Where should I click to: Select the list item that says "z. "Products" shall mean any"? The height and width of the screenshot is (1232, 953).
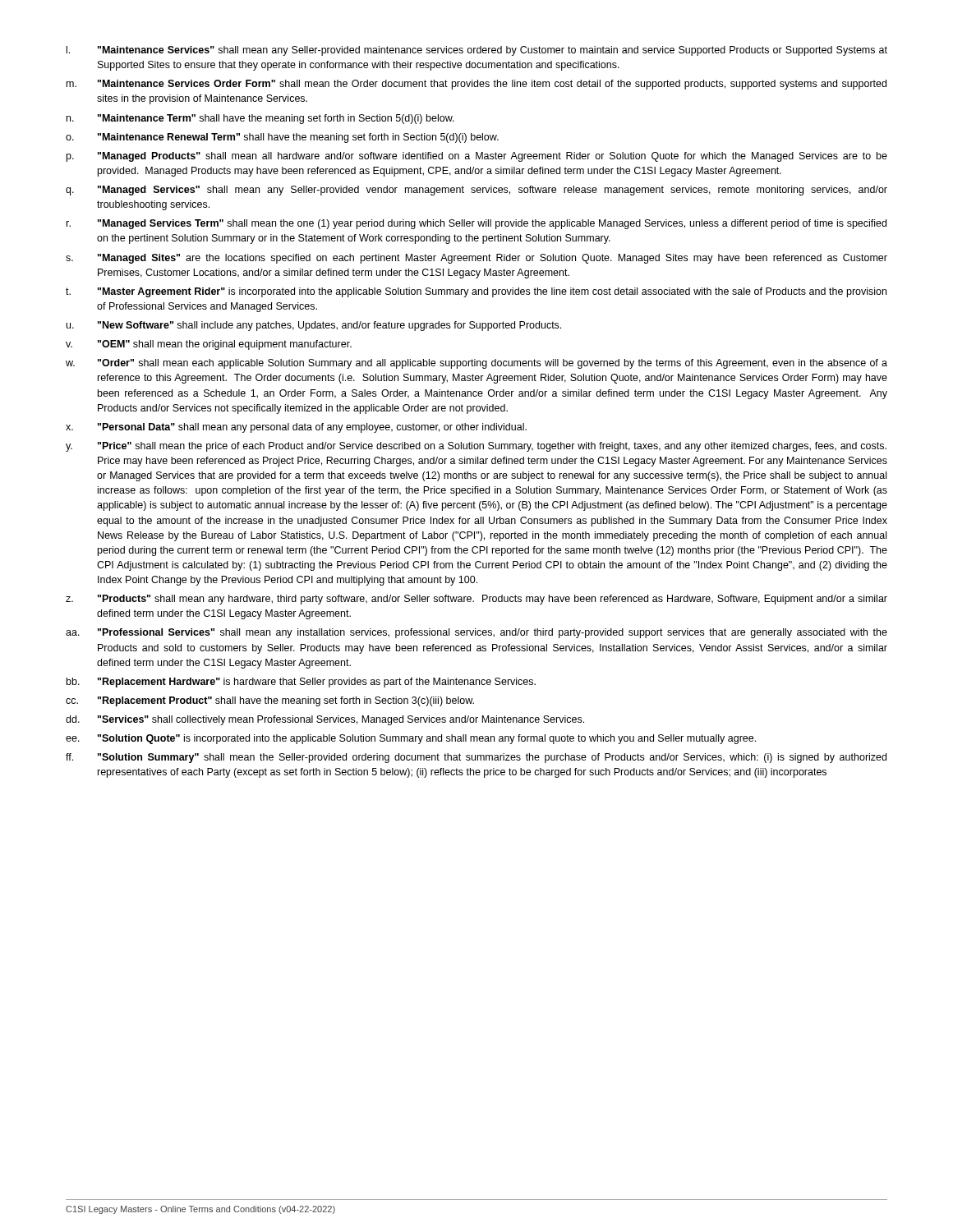476,606
